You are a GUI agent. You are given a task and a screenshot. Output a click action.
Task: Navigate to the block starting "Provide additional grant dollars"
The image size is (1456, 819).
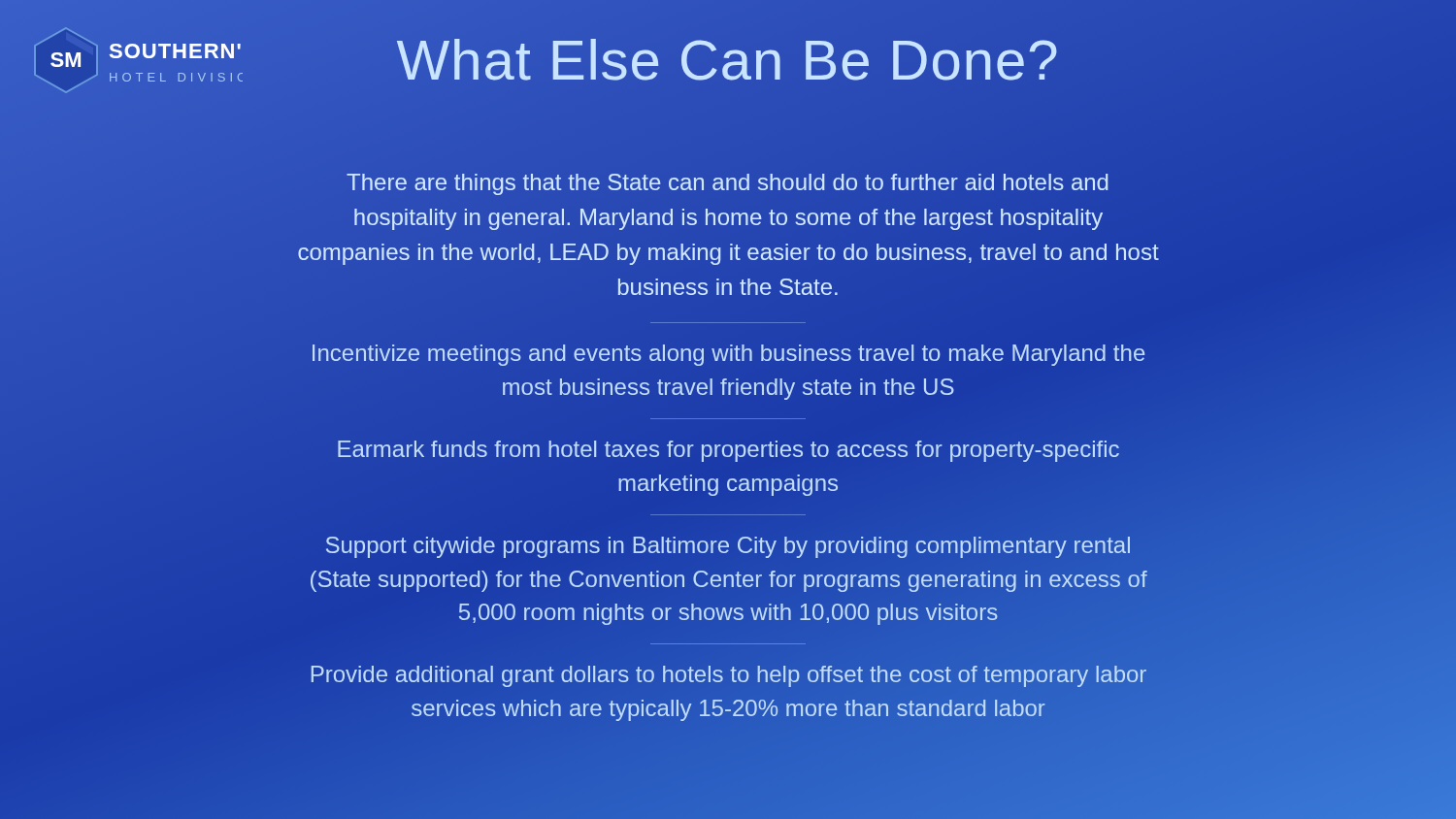tap(728, 691)
